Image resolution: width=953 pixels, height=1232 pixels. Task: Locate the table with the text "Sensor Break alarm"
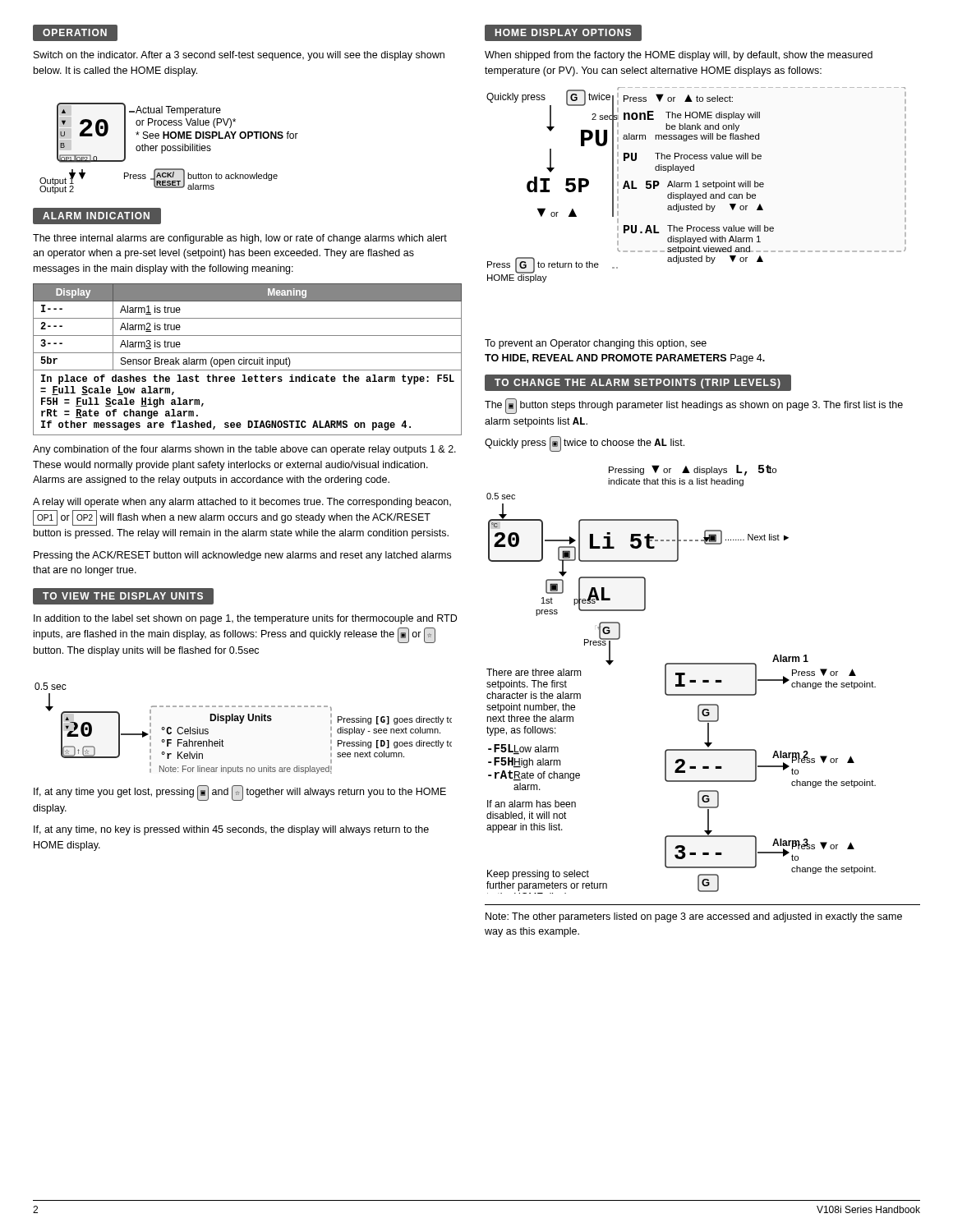tap(246, 359)
